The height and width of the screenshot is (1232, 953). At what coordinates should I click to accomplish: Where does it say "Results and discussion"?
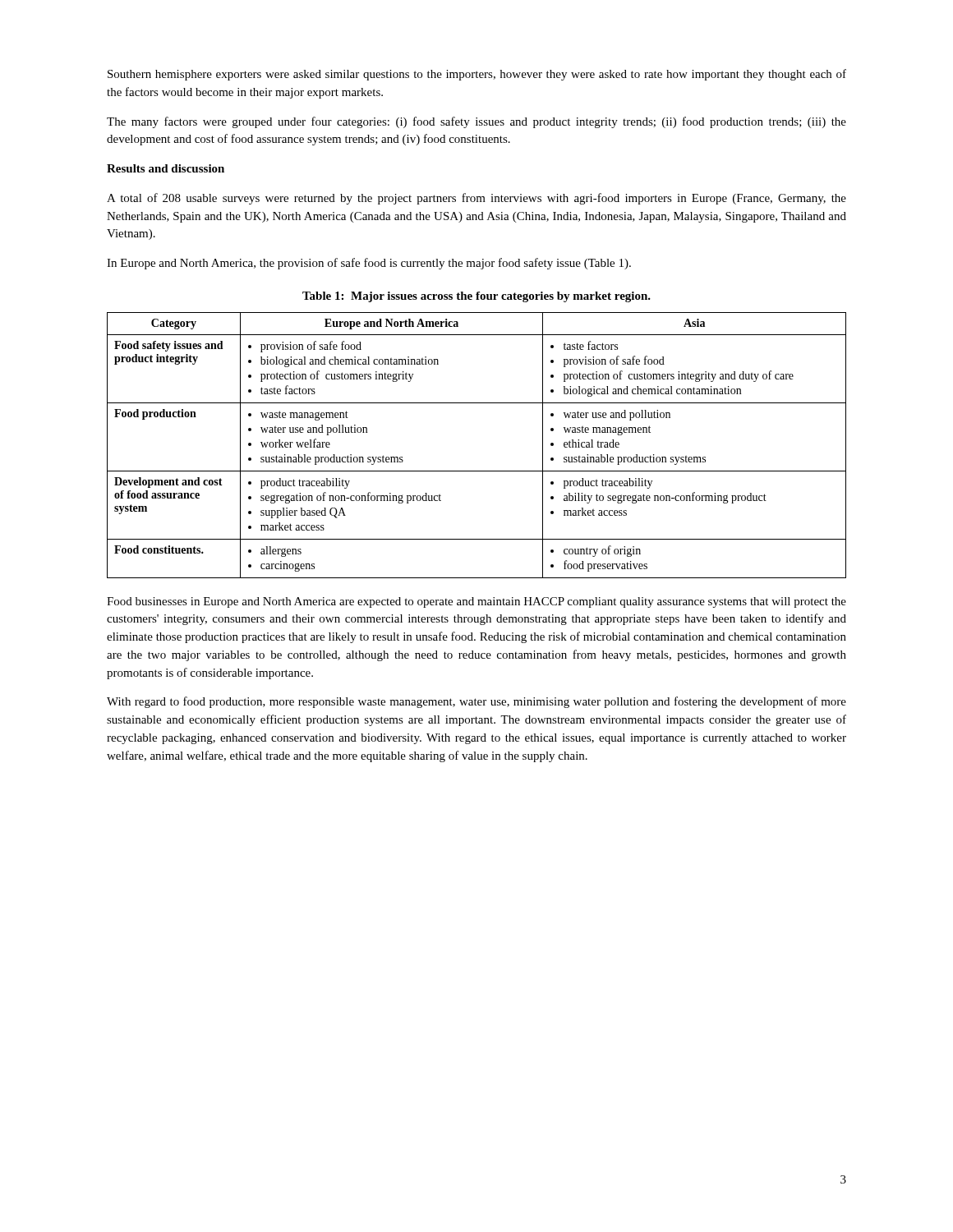click(x=166, y=168)
